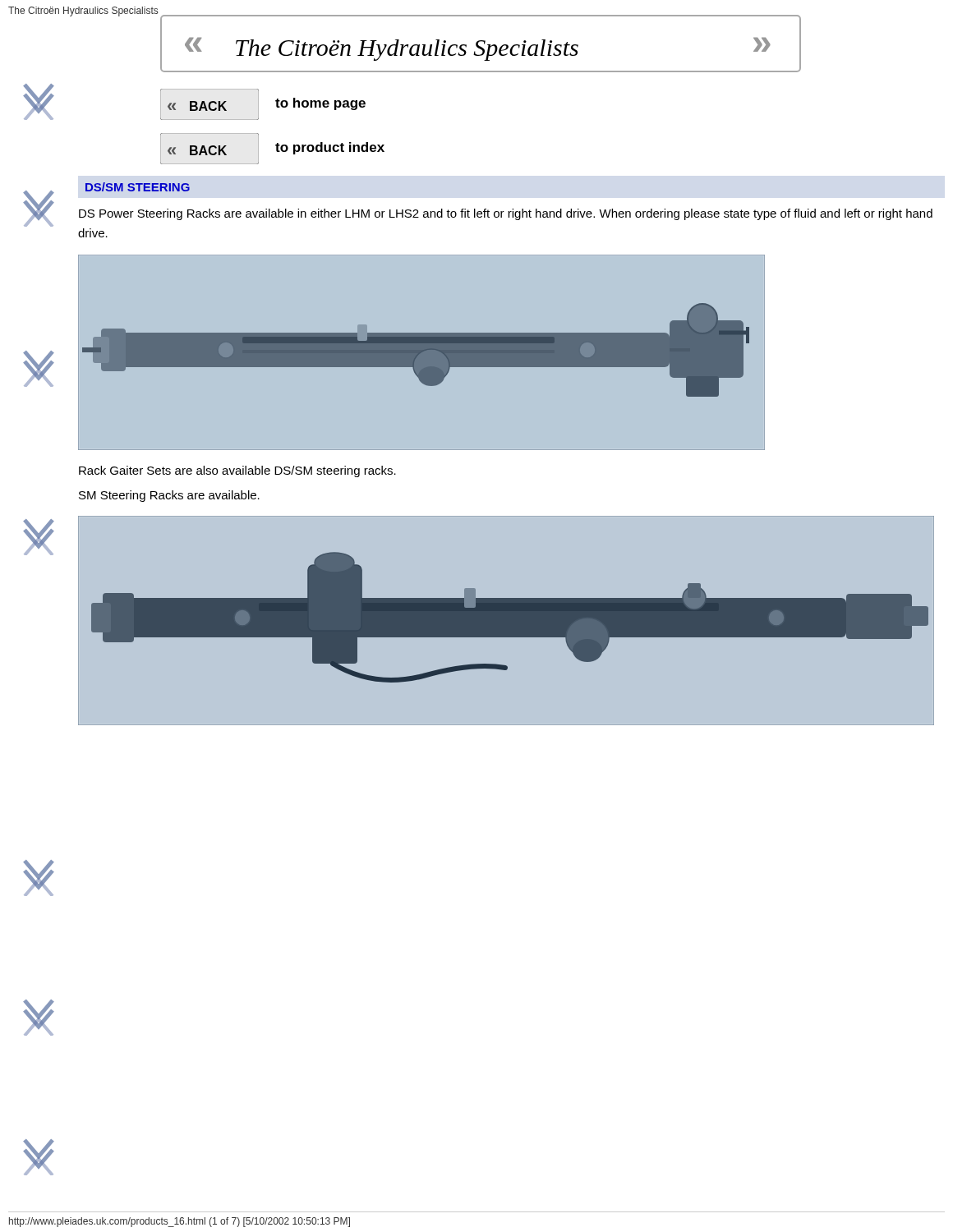Click where it says "to product index"

tap(330, 147)
